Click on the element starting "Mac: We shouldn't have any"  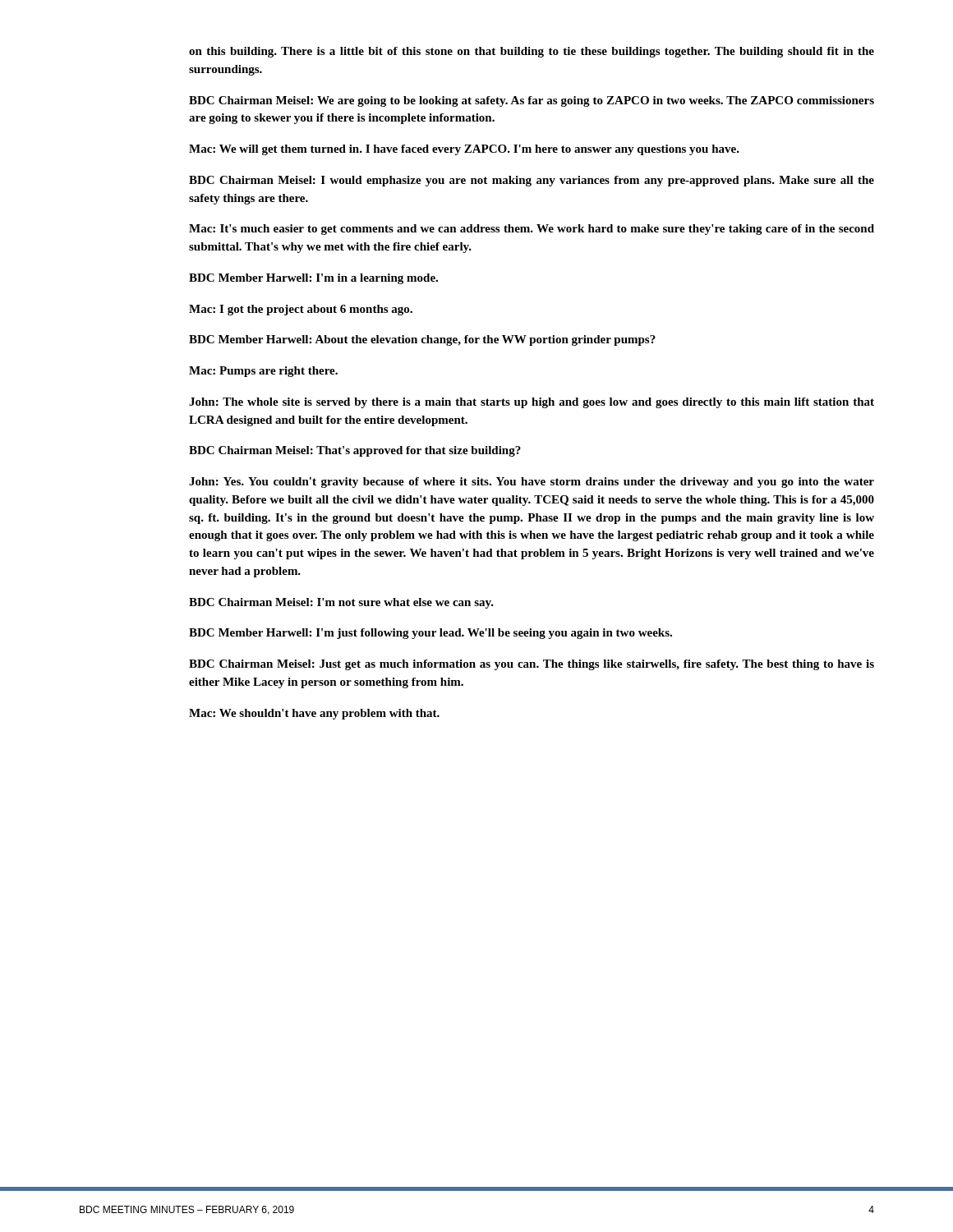pos(314,713)
